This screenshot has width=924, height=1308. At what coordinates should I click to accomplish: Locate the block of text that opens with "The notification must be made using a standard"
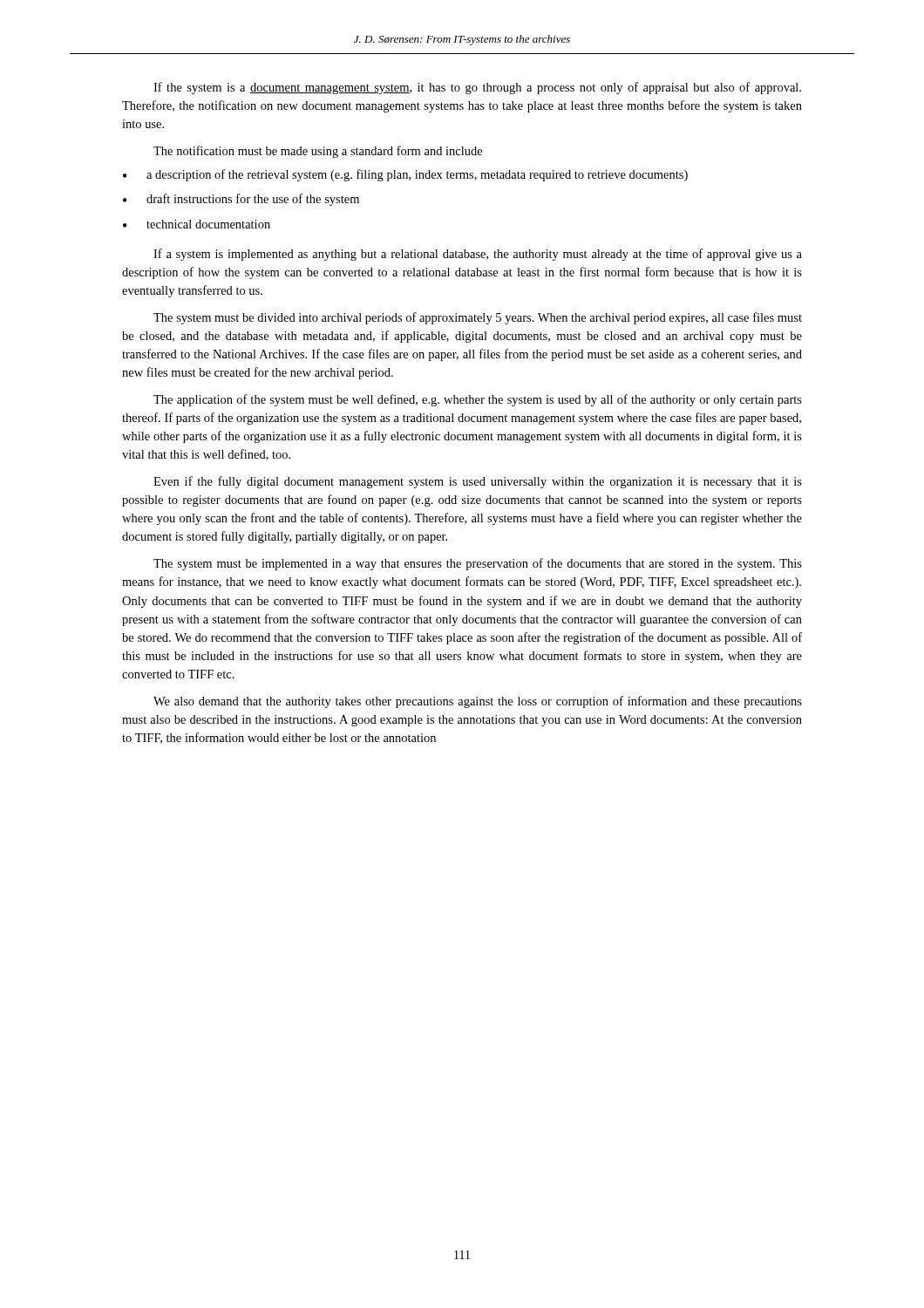tap(318, 151)
